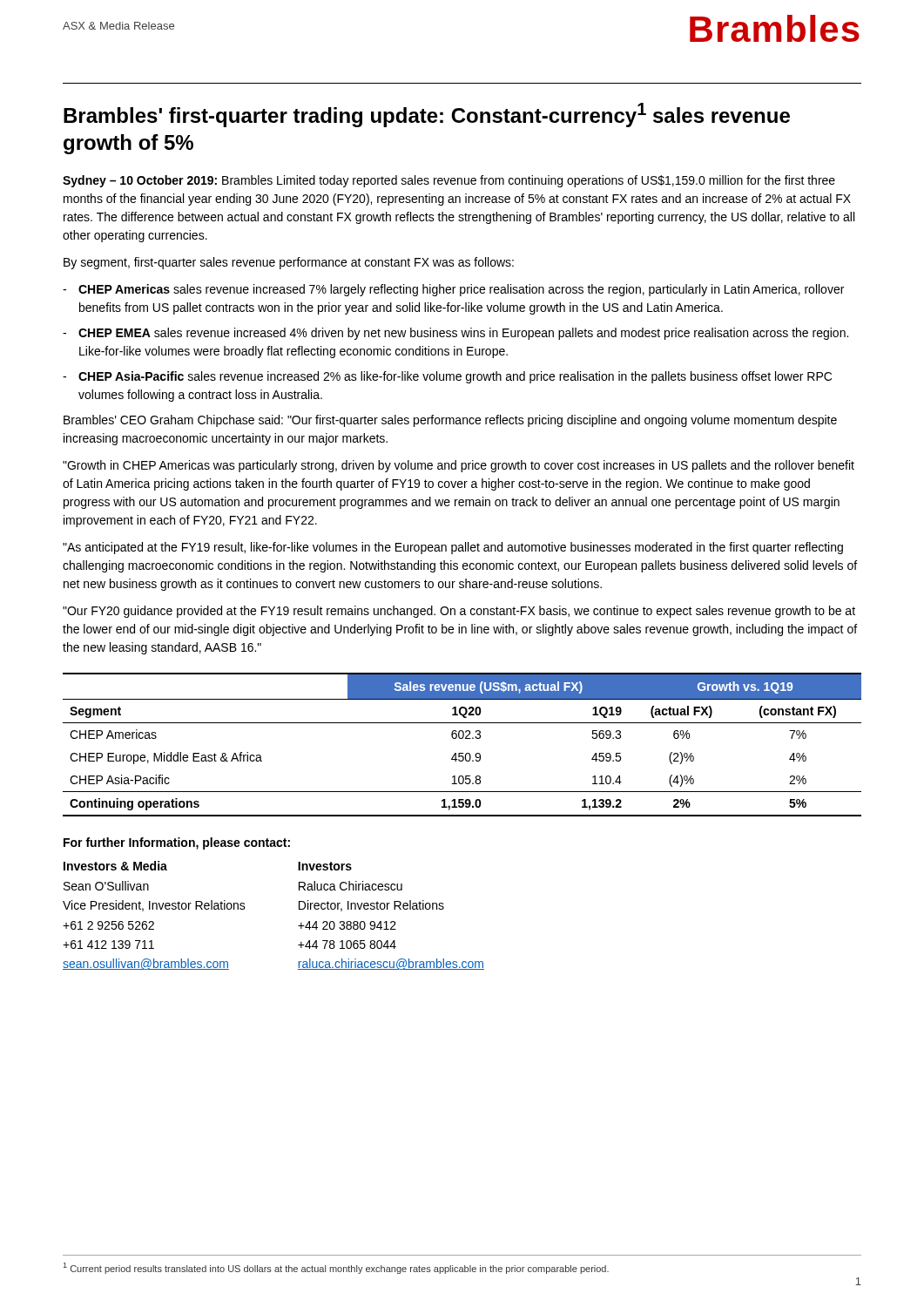Locate the table with the text "(actual FX)"
This screenshot has width=924, height=1307.
coord(462,745)
